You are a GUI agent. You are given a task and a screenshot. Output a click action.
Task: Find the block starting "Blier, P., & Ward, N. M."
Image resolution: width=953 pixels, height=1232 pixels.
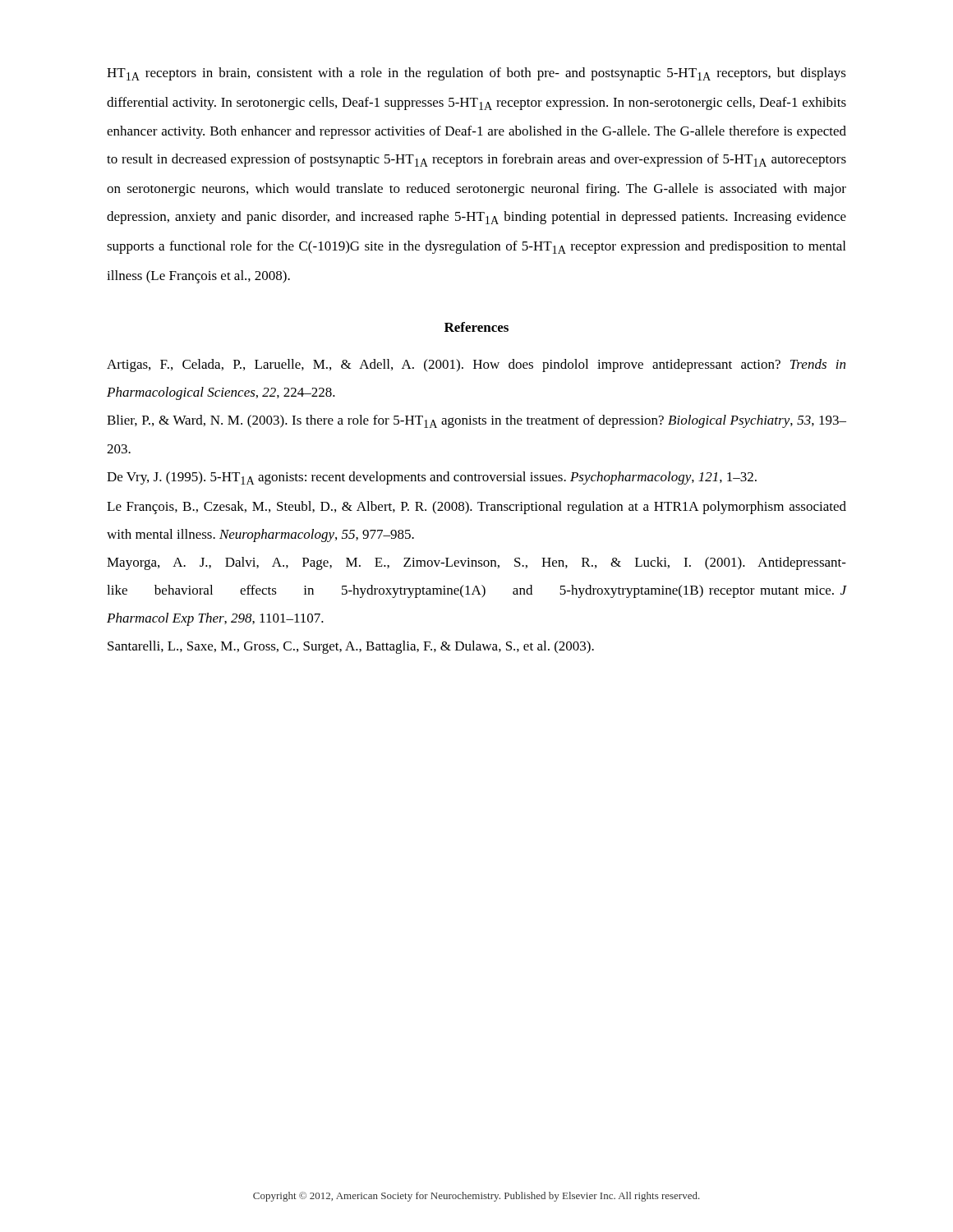[476, 434]
